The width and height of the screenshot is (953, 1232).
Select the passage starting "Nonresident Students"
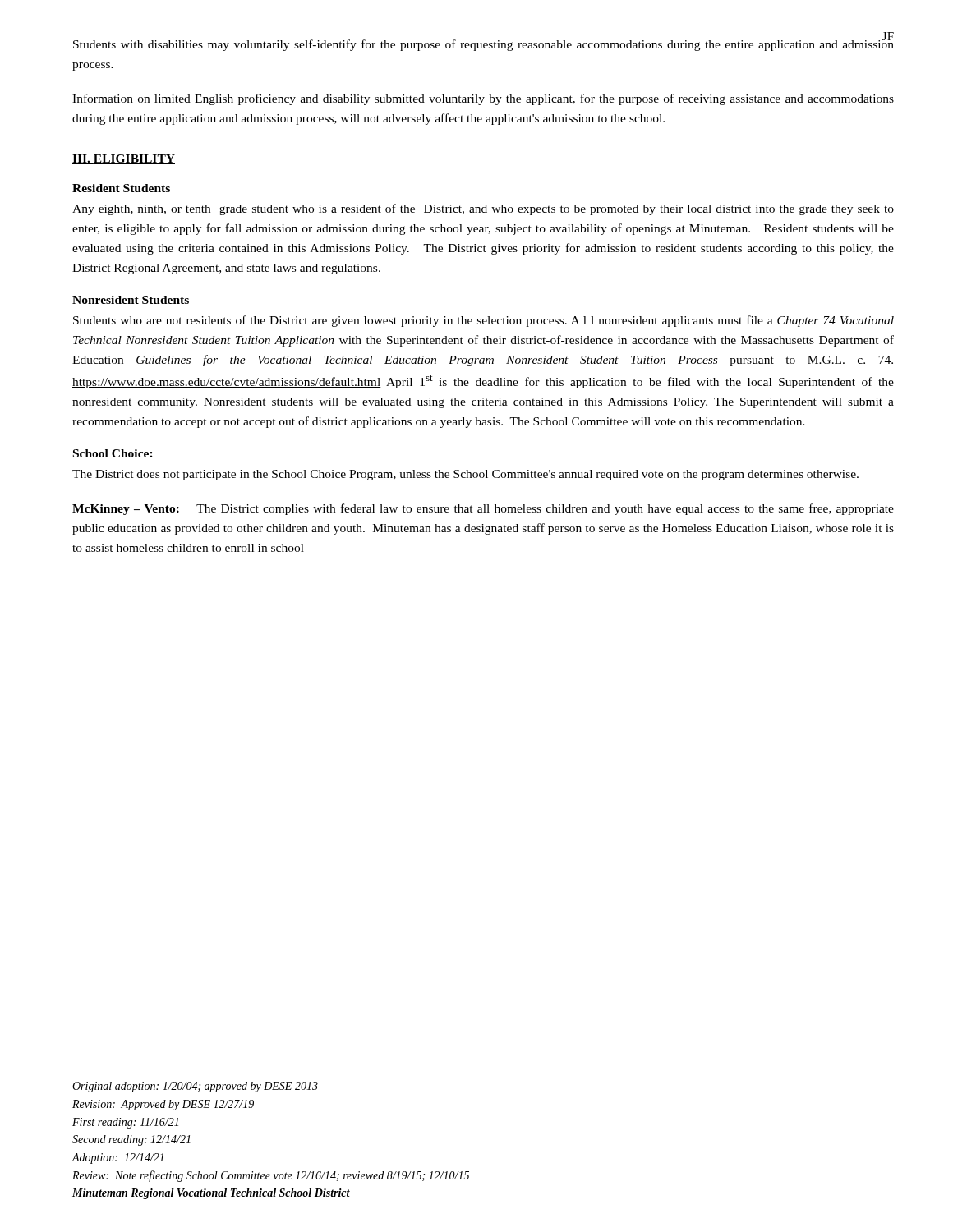click(x=131, y=299)
